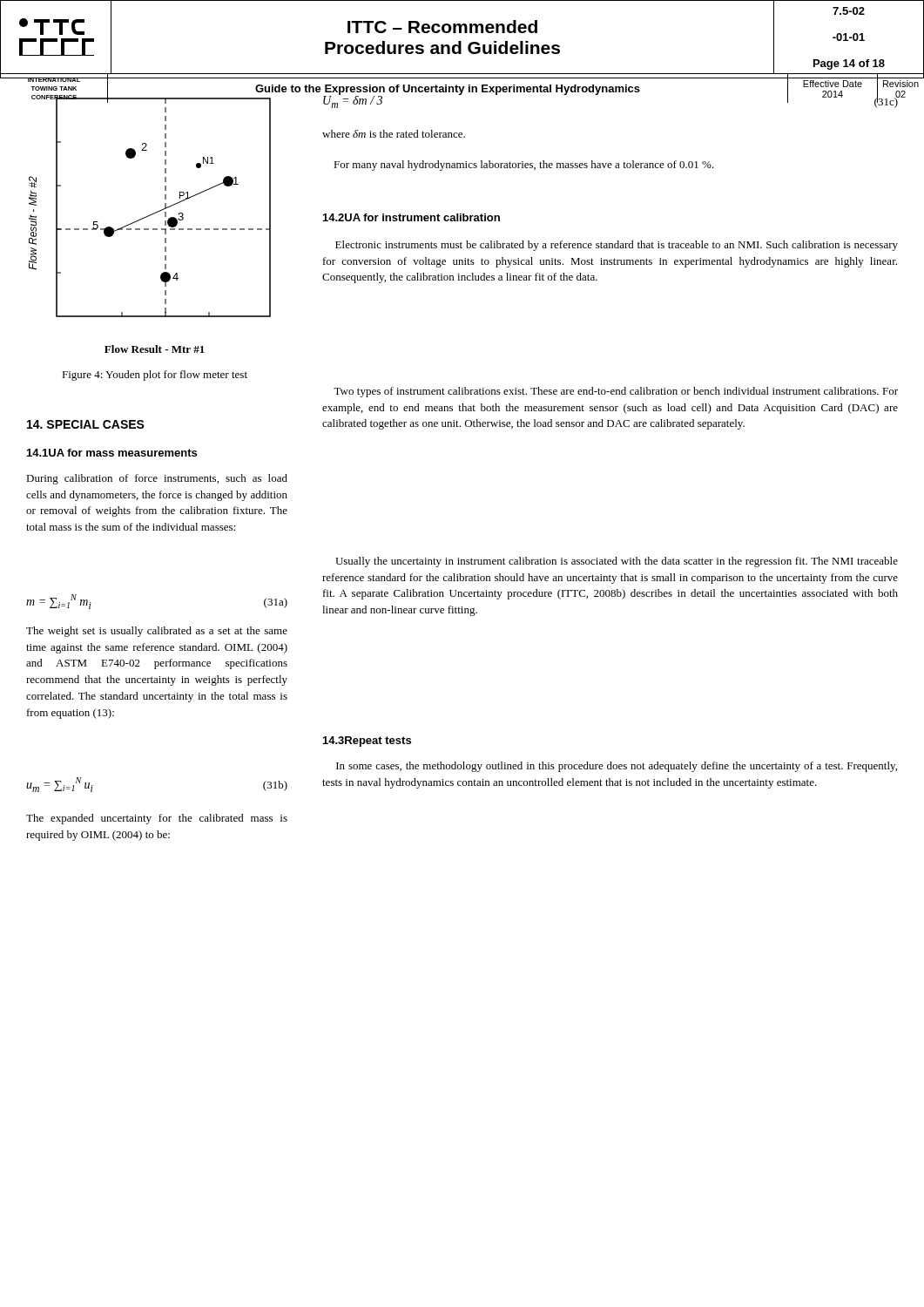Screen dimensions: 1307x924
Task: Select the text block containing "where δm is the rated"
Action: pos(394,134)
